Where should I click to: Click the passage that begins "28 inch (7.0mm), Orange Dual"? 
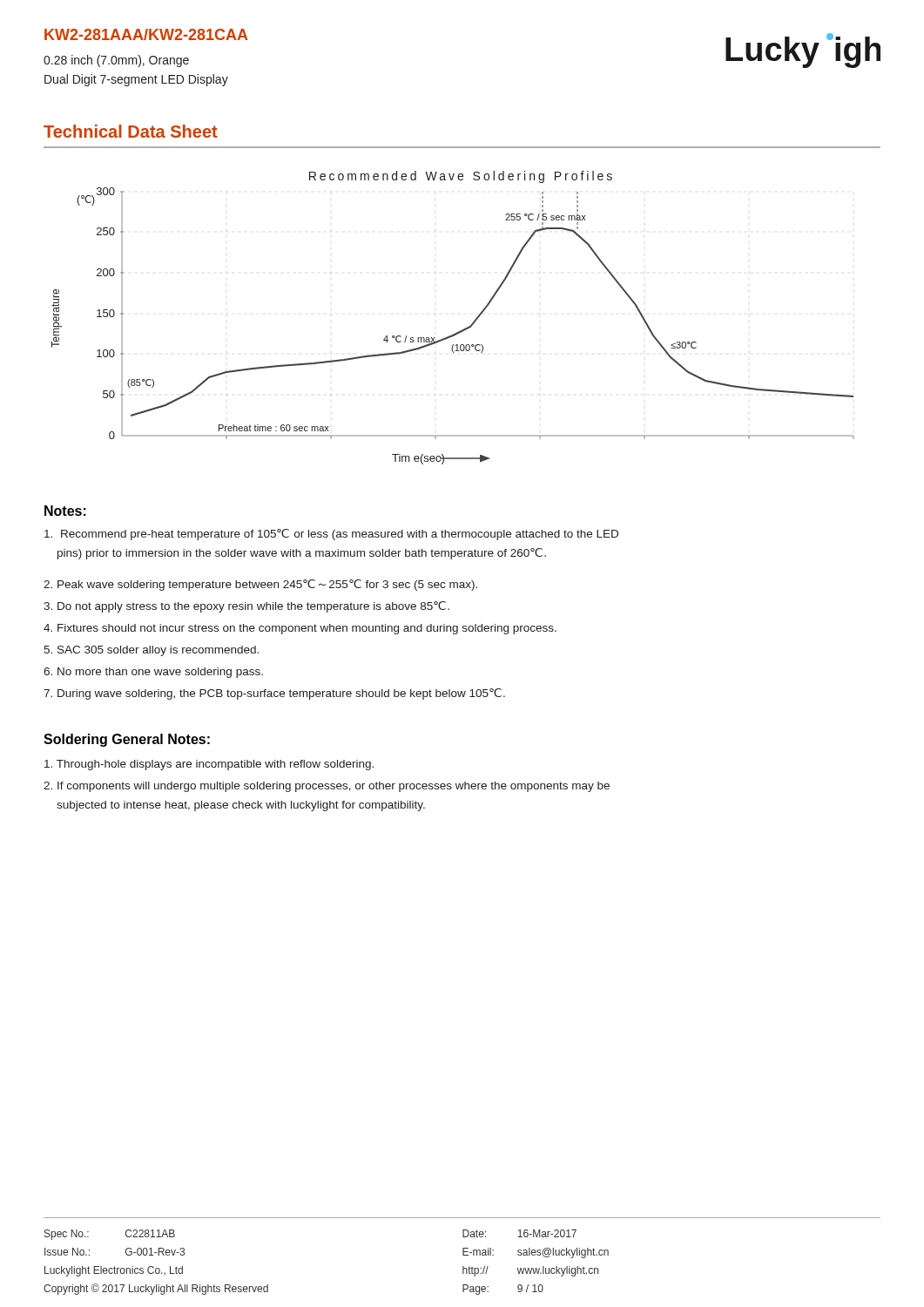pyautogui.click(x=136, y=70)
